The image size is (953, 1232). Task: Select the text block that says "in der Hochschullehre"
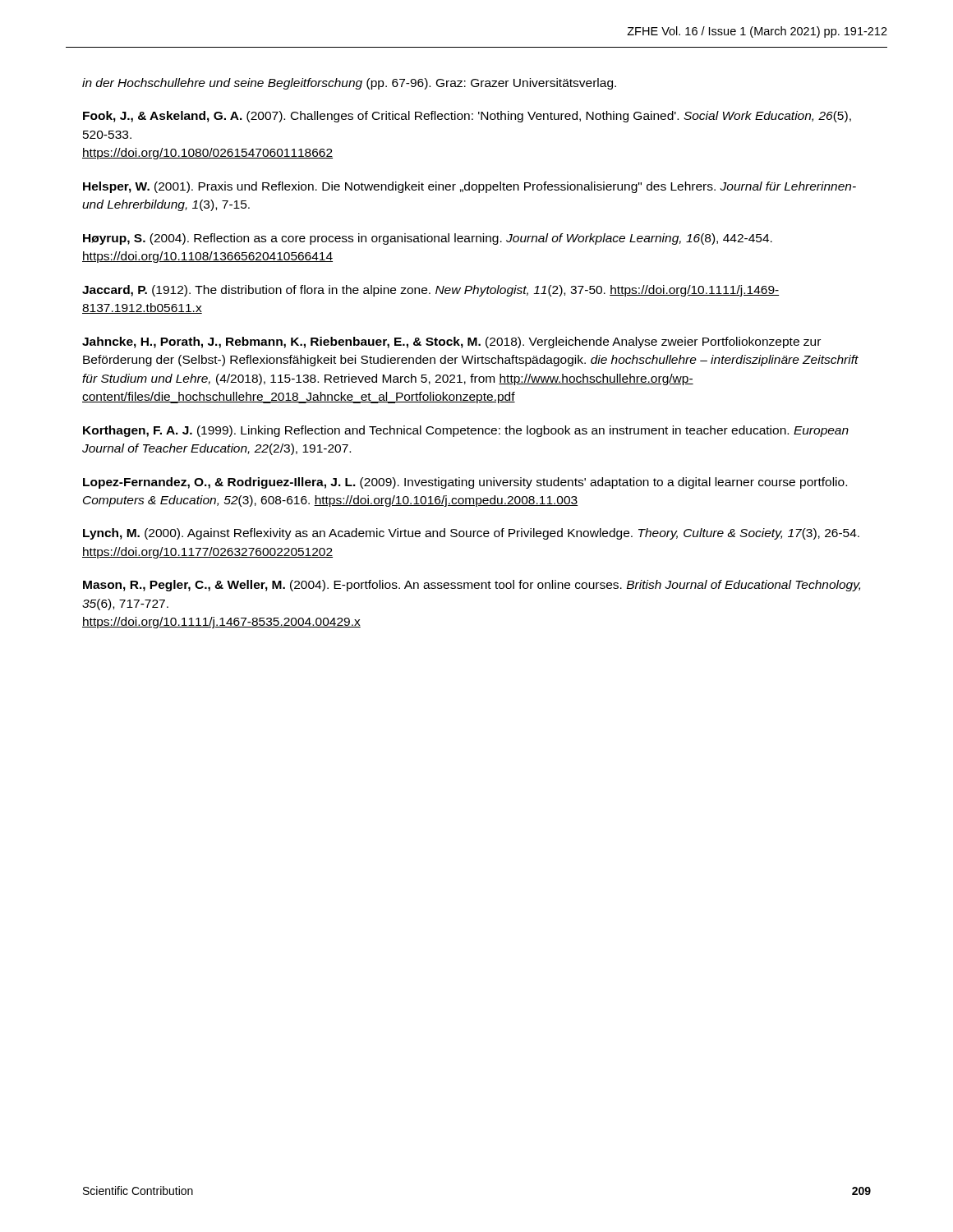[476, 83]
